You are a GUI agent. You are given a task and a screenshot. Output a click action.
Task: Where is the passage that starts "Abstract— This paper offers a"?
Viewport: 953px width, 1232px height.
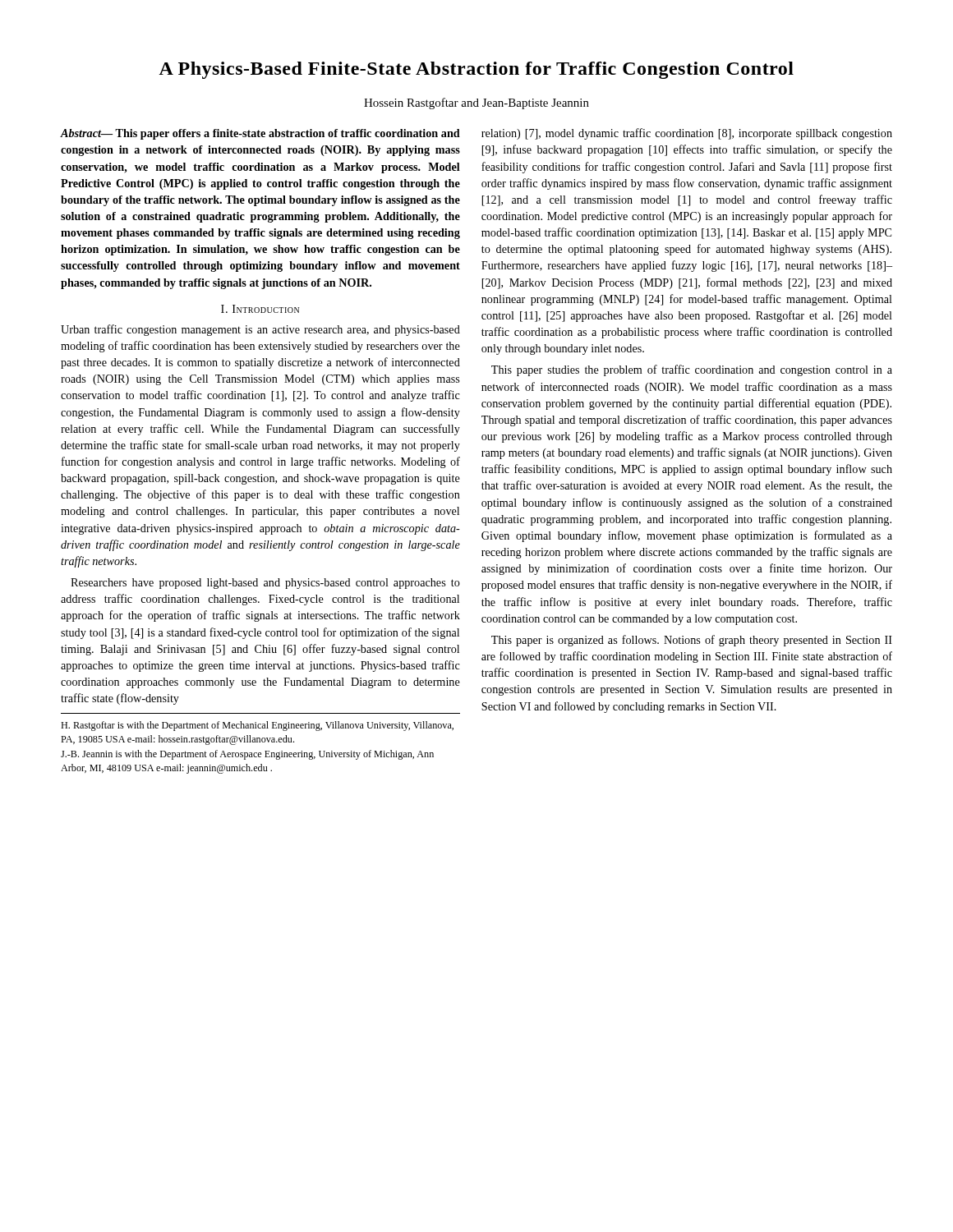tap(260, 208)
